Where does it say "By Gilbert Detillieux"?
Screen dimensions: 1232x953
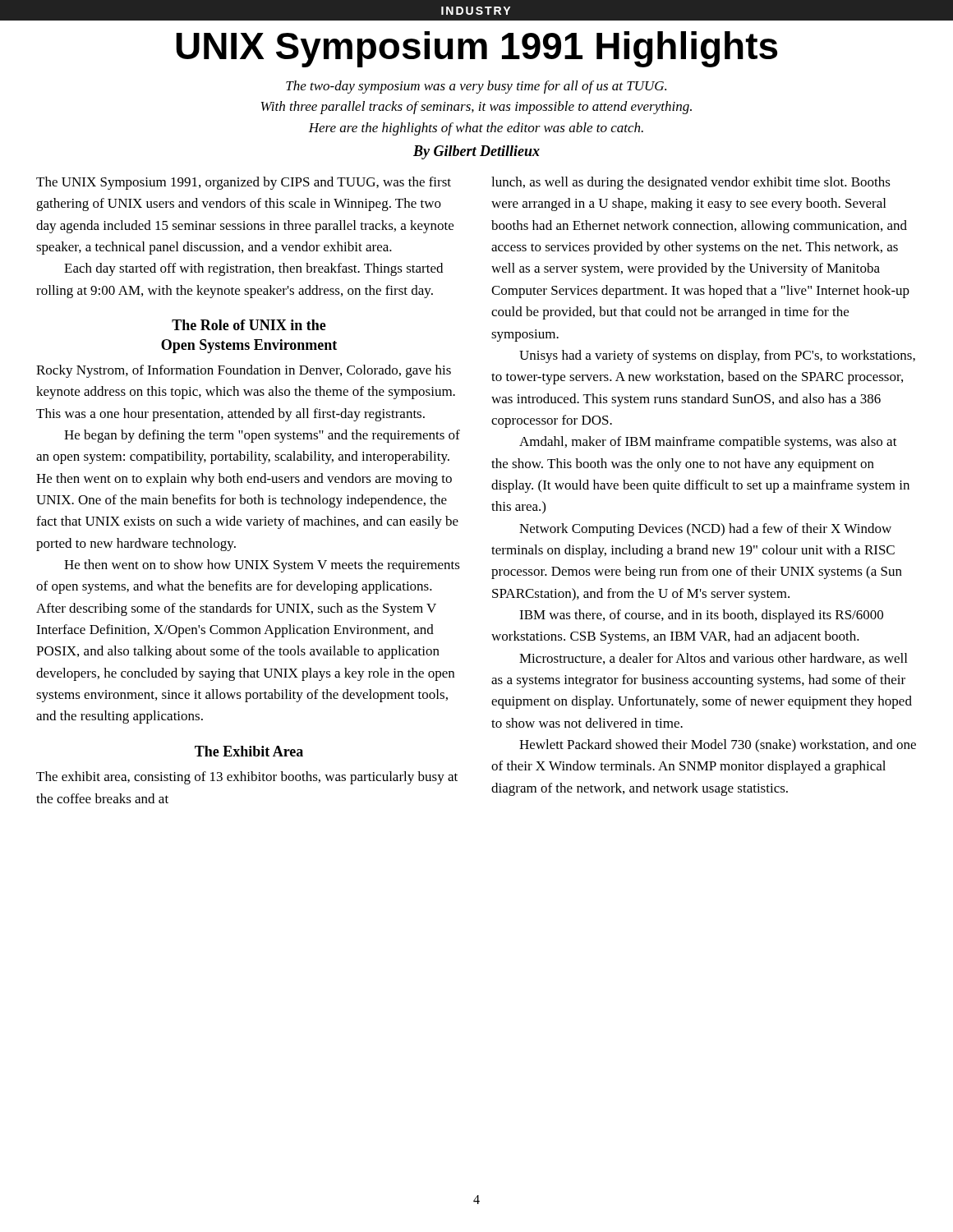(476, 151)
